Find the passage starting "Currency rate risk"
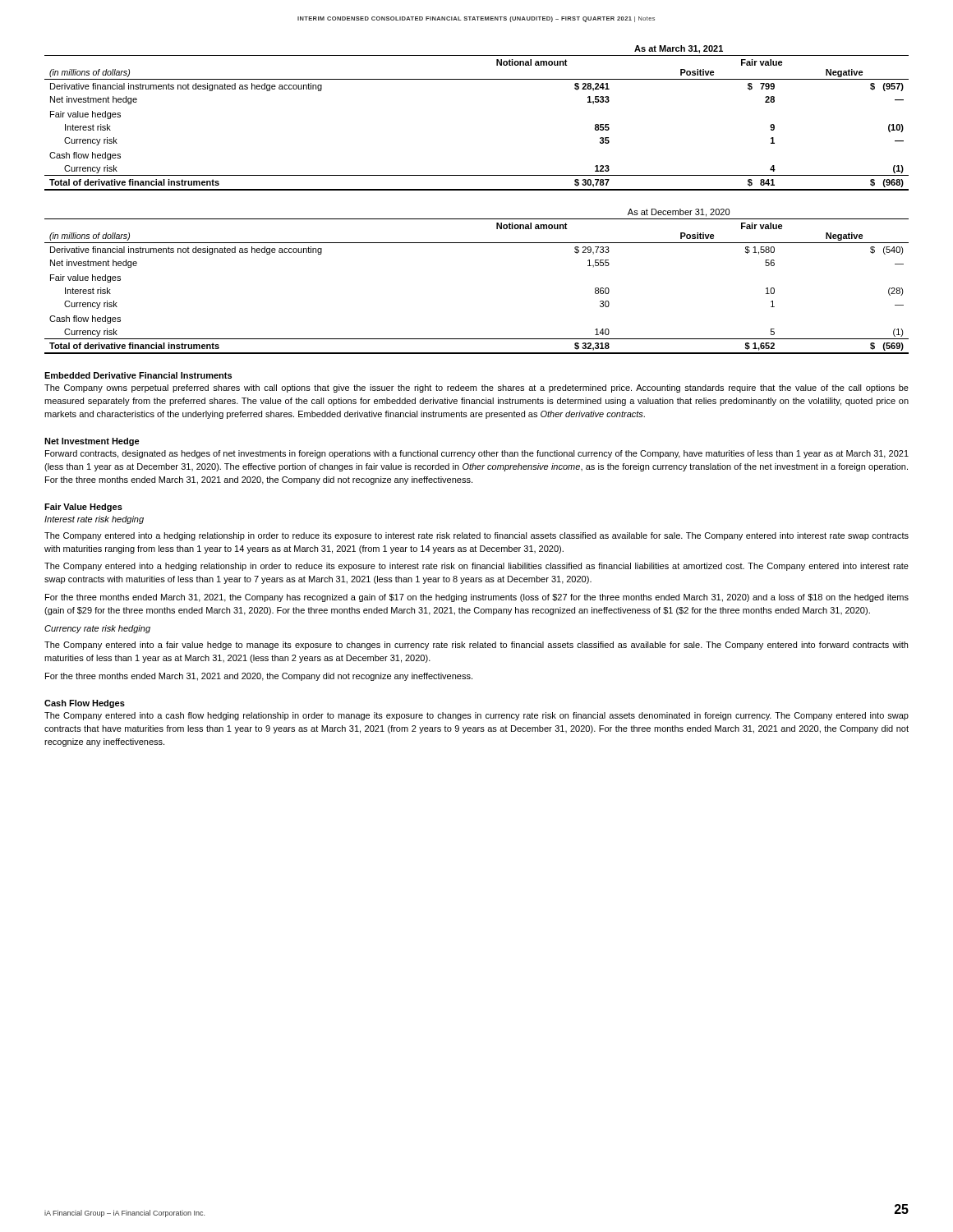Screen dimensions: 1232x953 point(97,628)
